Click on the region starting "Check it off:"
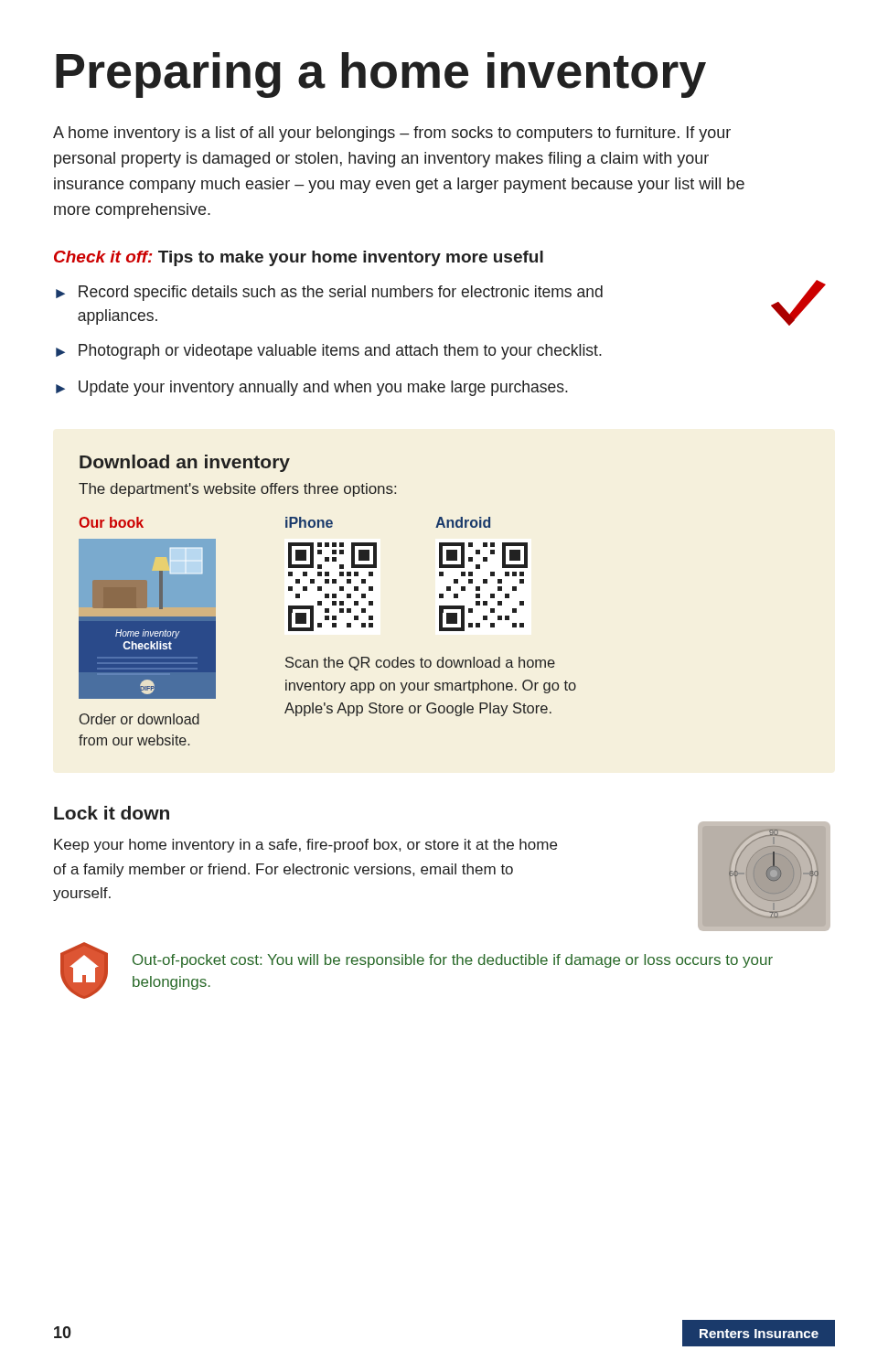This screenshot has width=888, height=1372. click(298, 256)
